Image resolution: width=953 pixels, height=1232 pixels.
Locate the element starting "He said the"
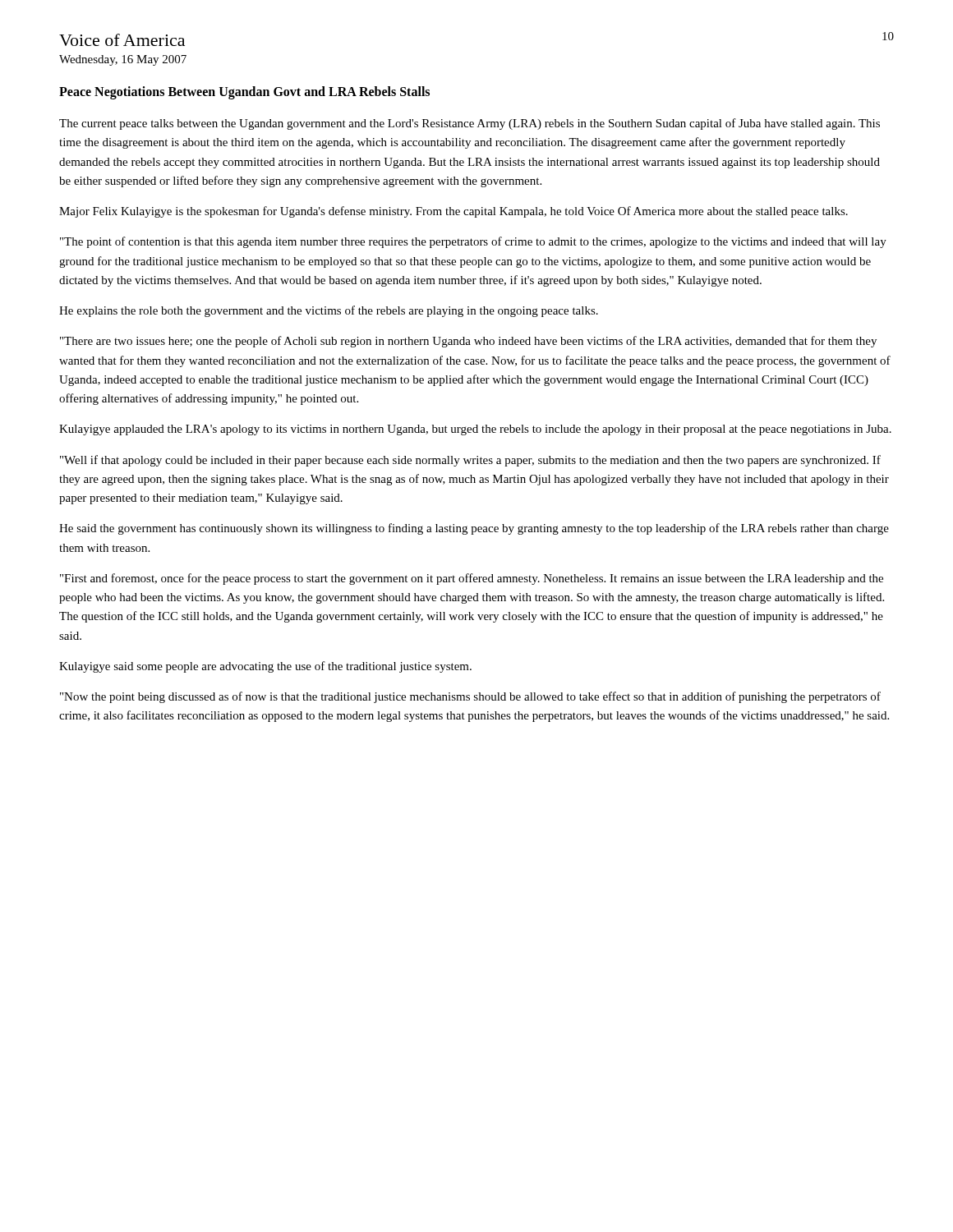click(x=474, y=538)
